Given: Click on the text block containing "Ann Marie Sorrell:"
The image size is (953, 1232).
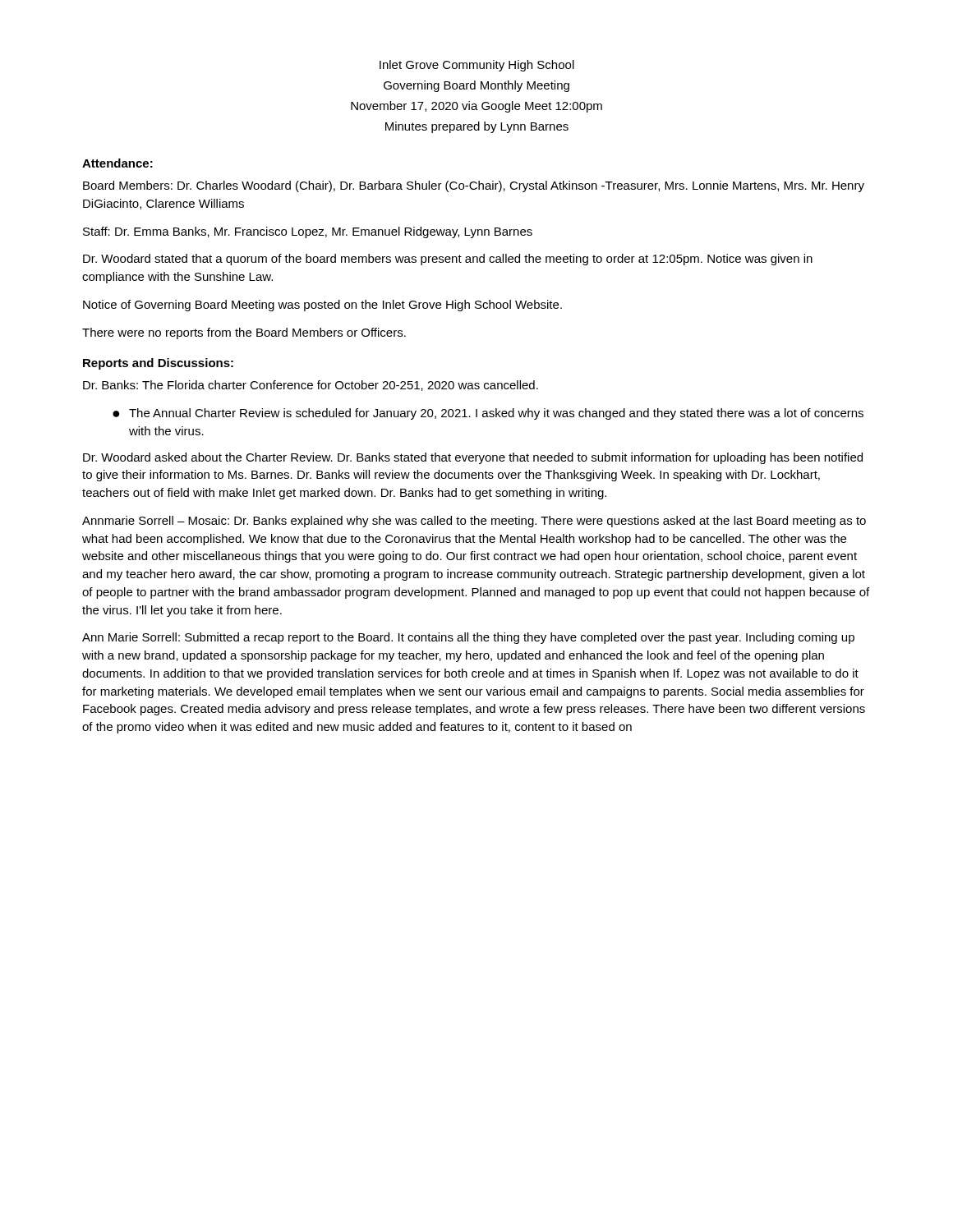Looking at the screenshot, I should click(474, 682).
